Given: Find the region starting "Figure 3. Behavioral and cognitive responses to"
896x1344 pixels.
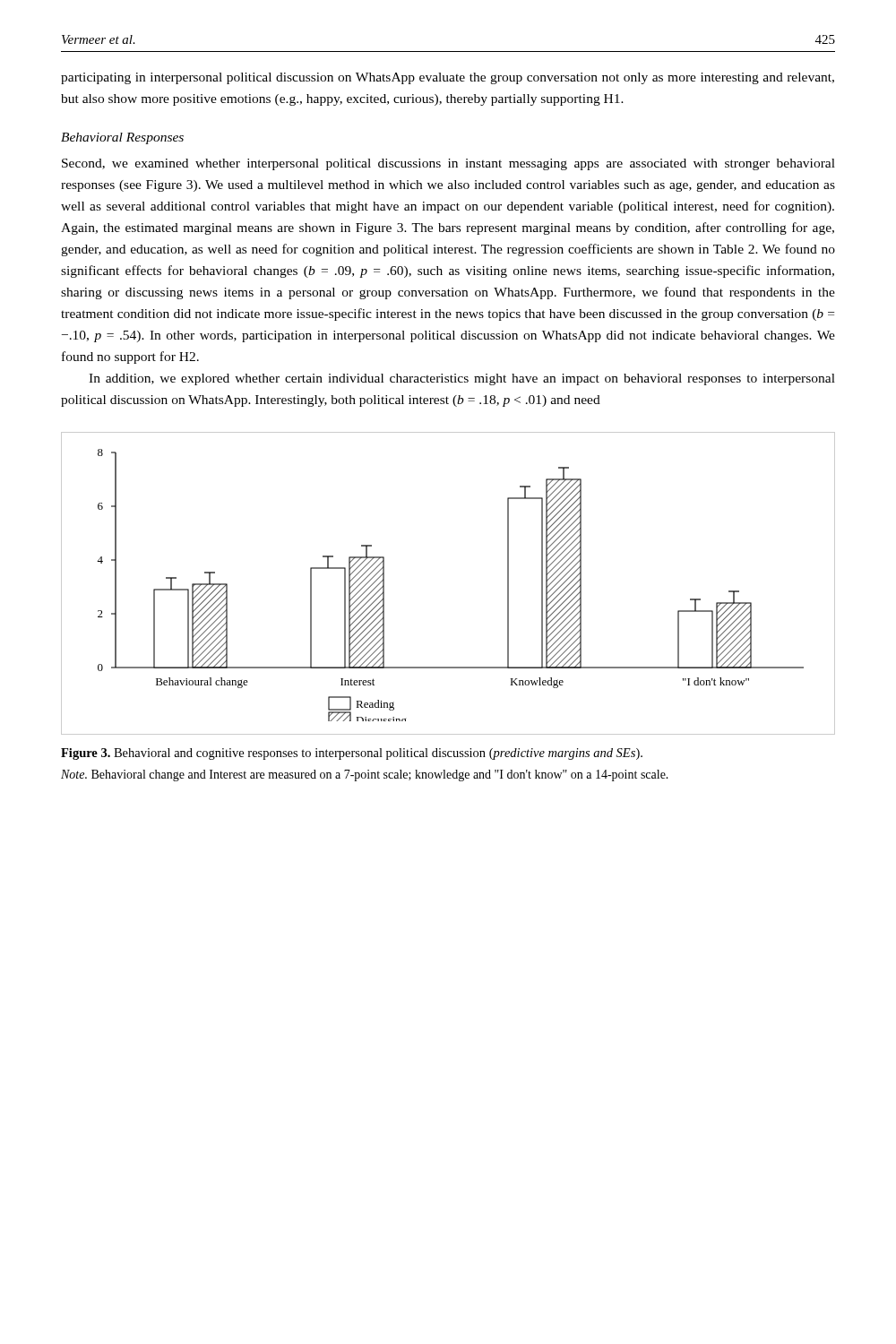Looking at the screenshot, I should (x=352, y=753).
